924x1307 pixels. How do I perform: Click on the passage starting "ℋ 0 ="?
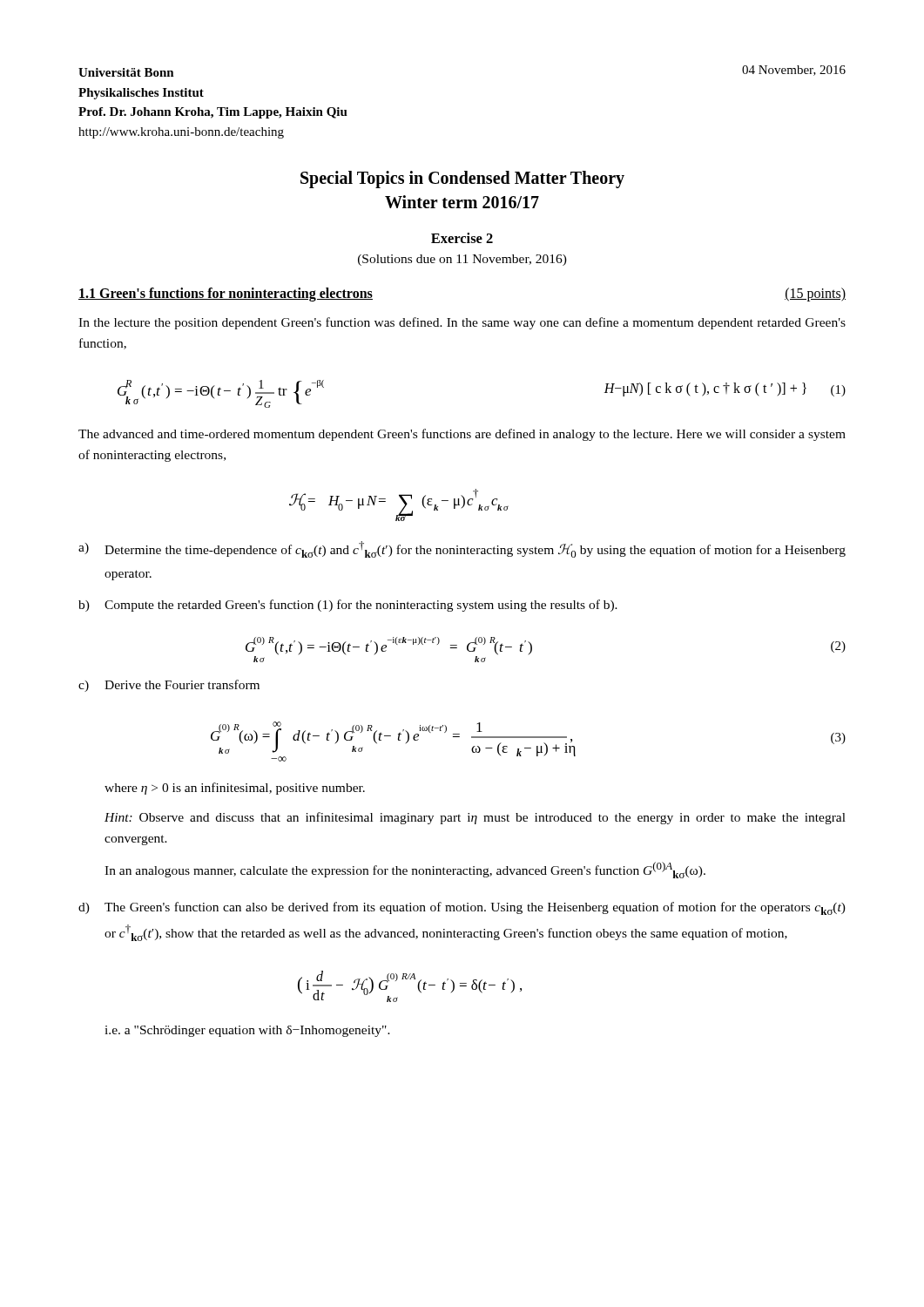[x=462, y=500]
